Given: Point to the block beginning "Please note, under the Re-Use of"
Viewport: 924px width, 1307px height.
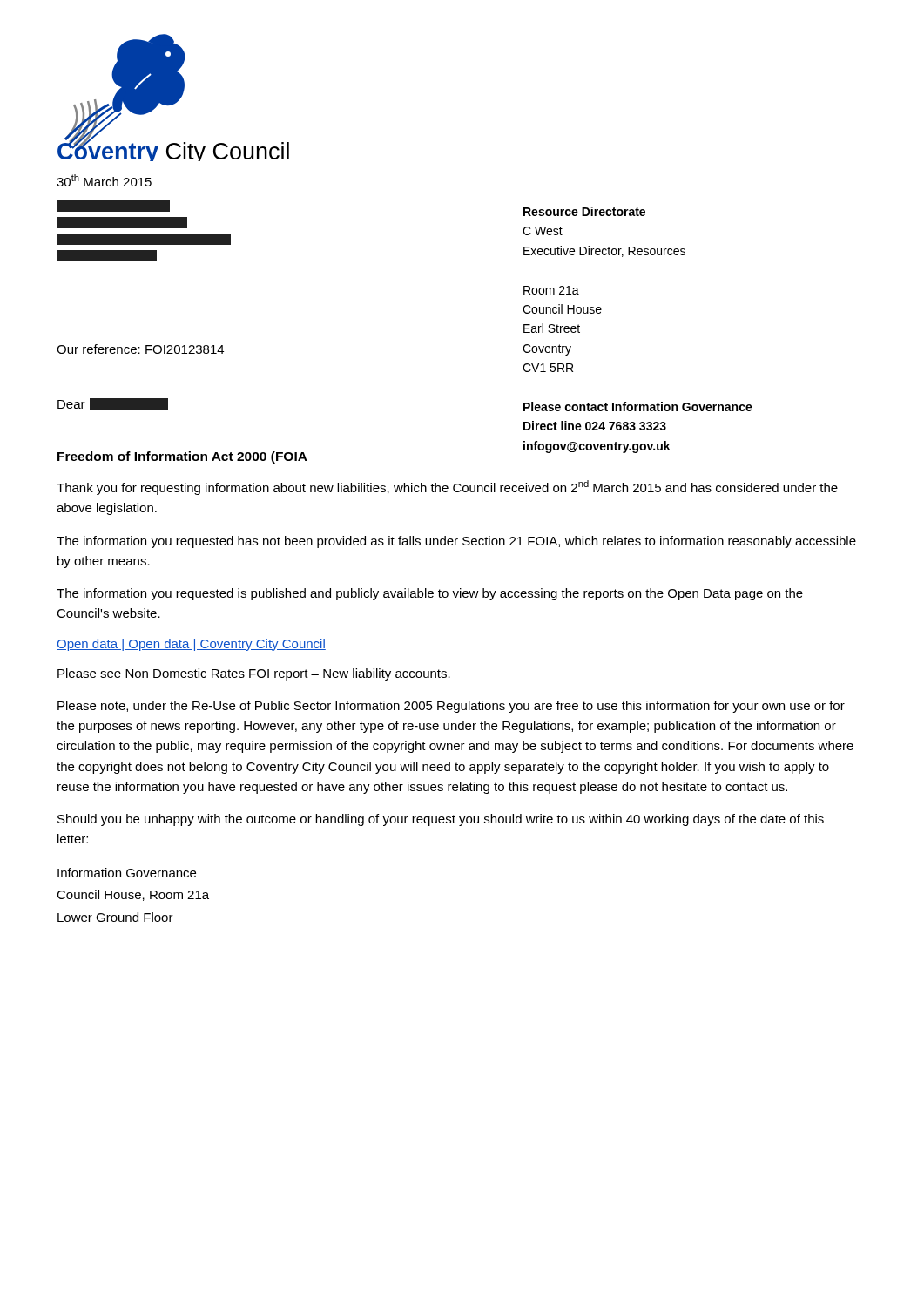Looking at the screenshot, I should coord(455,746).
